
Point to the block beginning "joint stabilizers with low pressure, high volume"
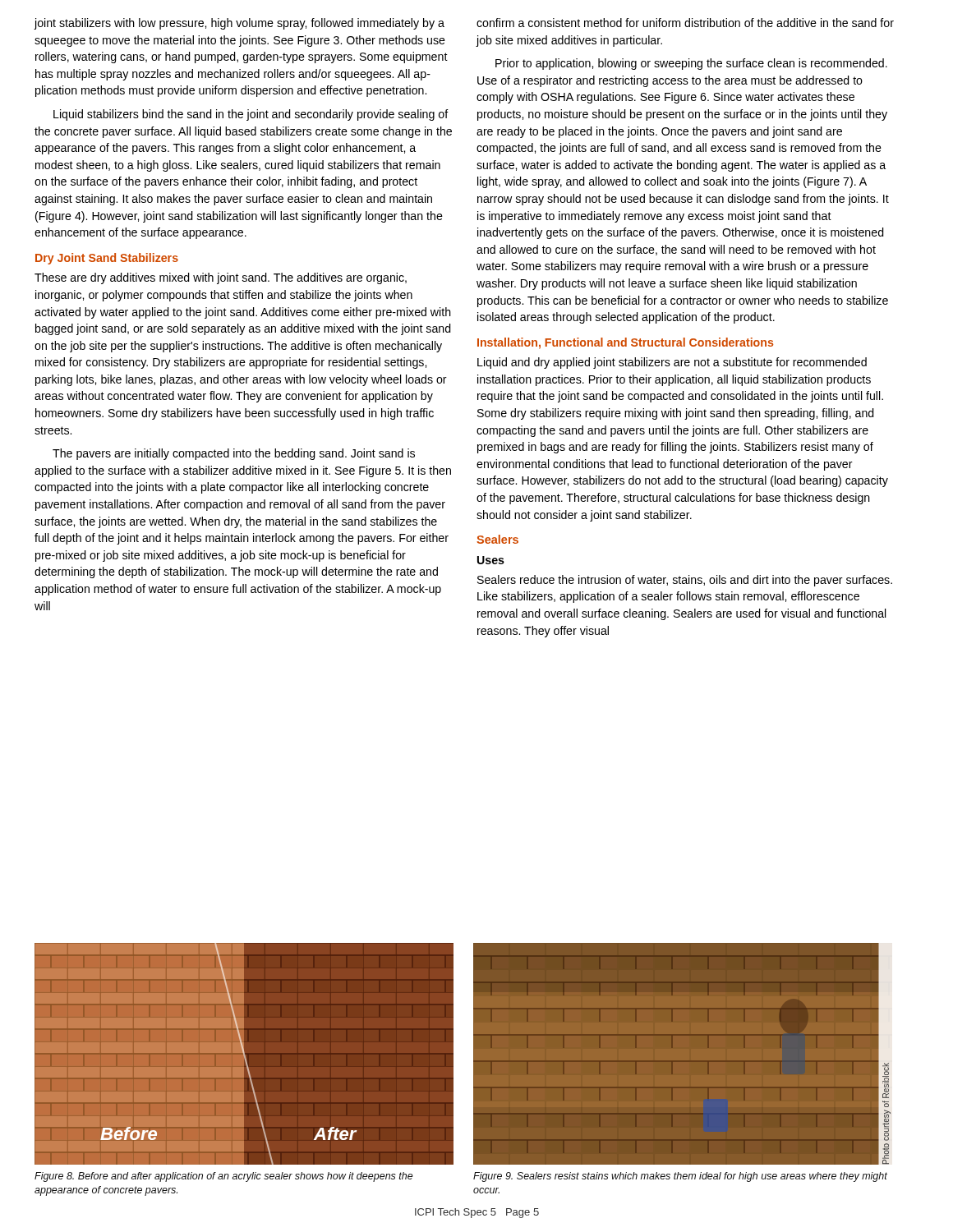click(x=244, y=57)
